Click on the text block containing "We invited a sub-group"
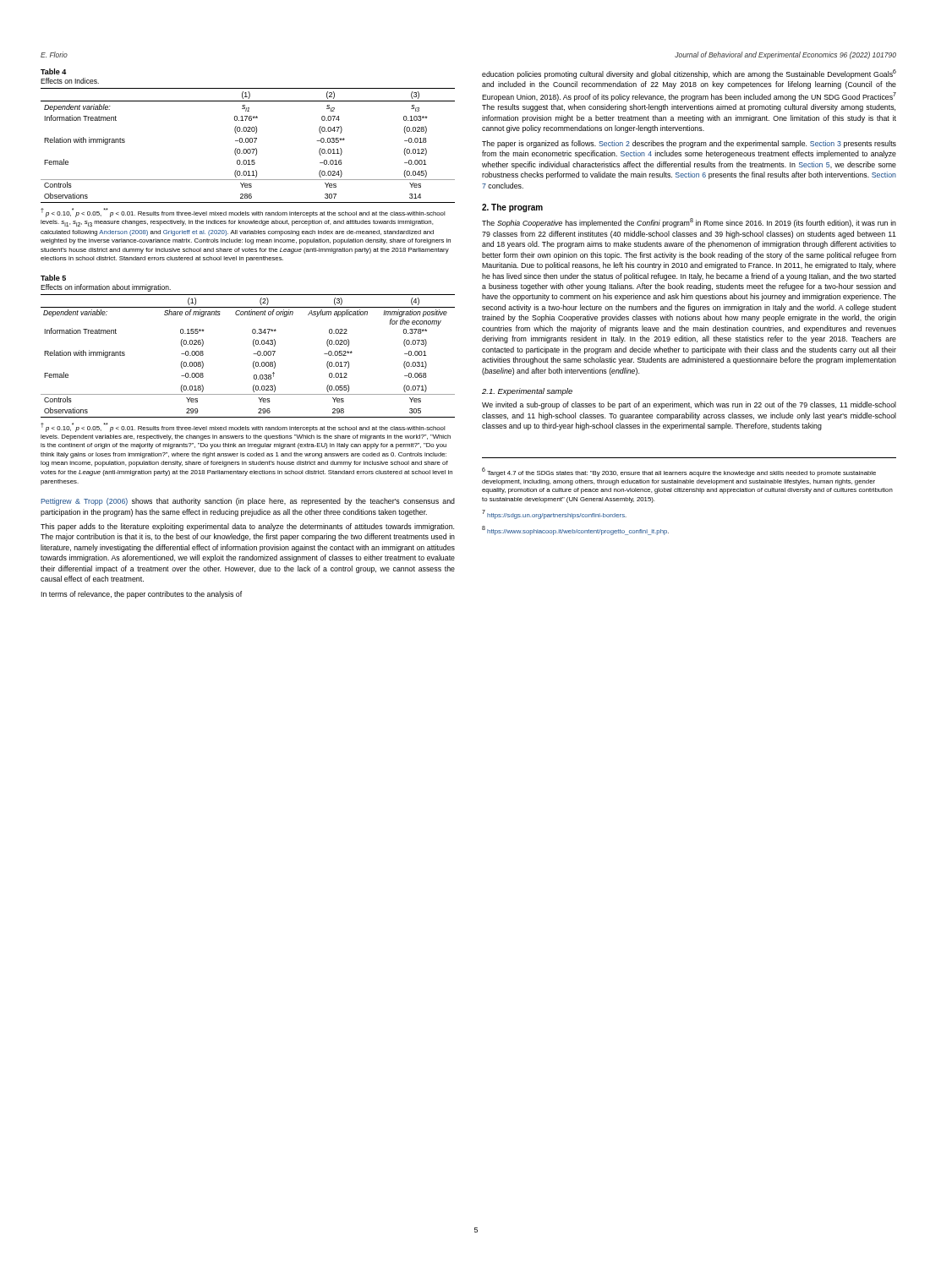Screen dimensions: 1268x952 pyautogui.click(x=689, y=416)
